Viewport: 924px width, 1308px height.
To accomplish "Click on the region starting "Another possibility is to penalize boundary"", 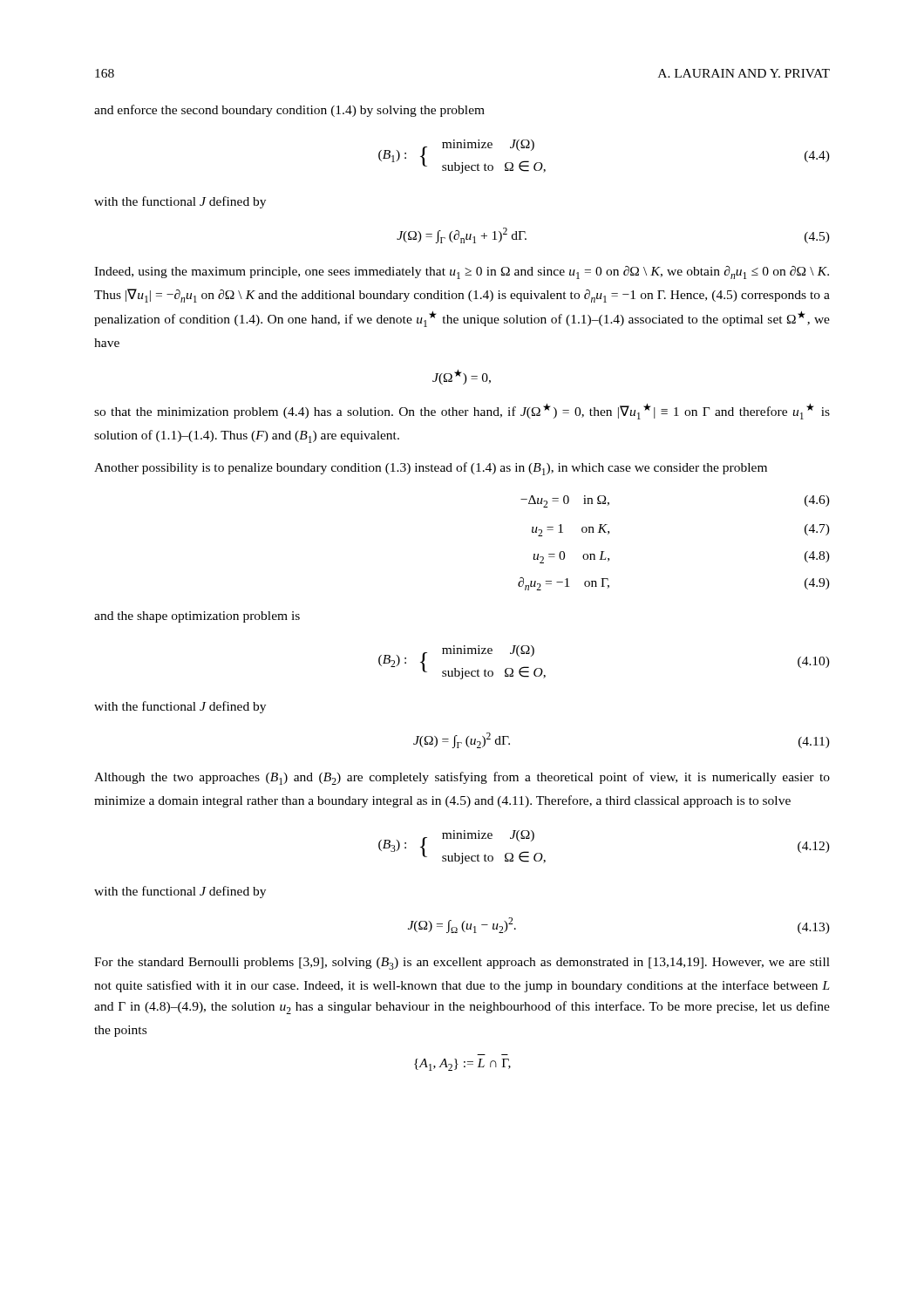I will (x=431, y=469).
